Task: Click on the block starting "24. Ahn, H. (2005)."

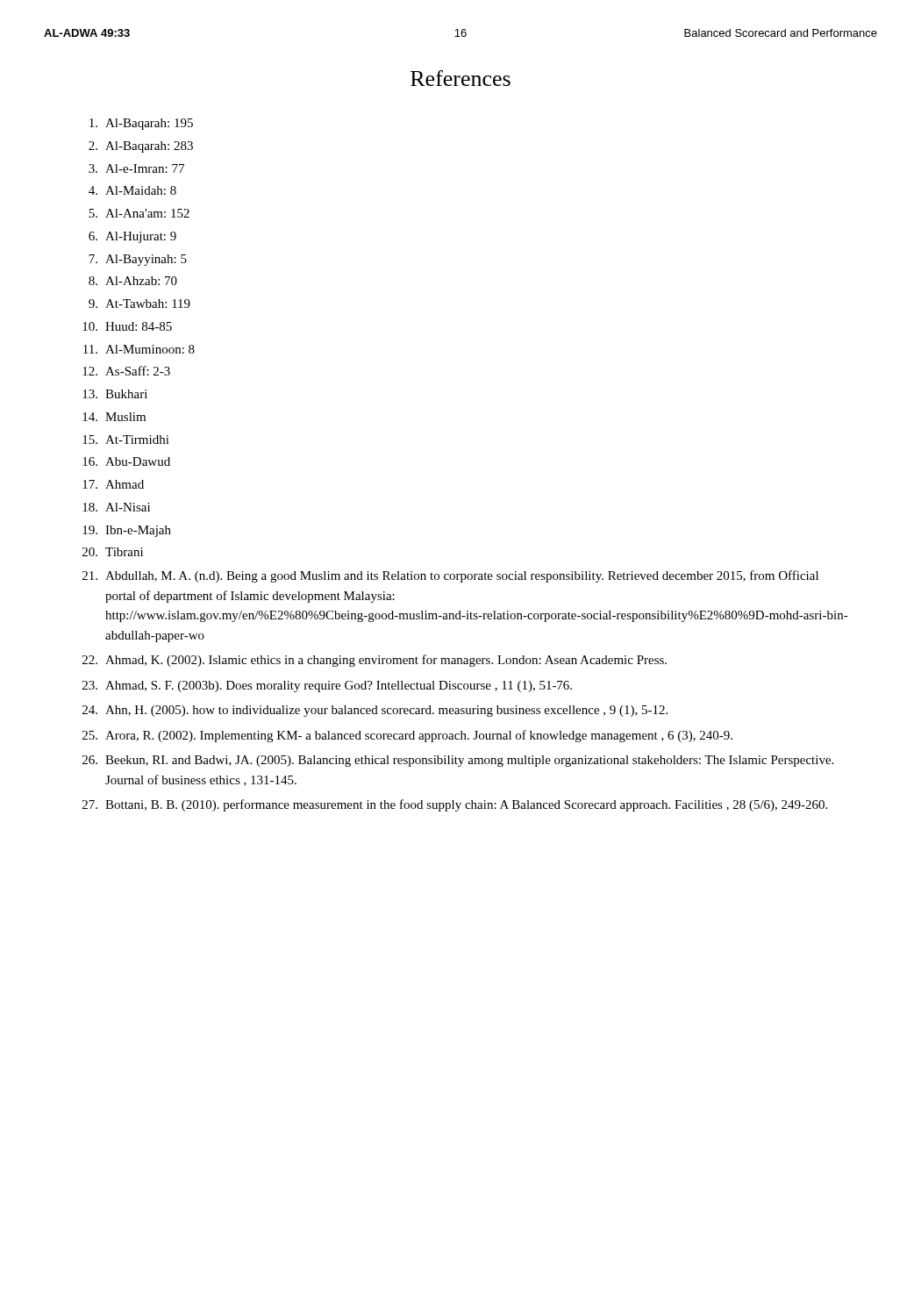Action: tap(460, 710)
